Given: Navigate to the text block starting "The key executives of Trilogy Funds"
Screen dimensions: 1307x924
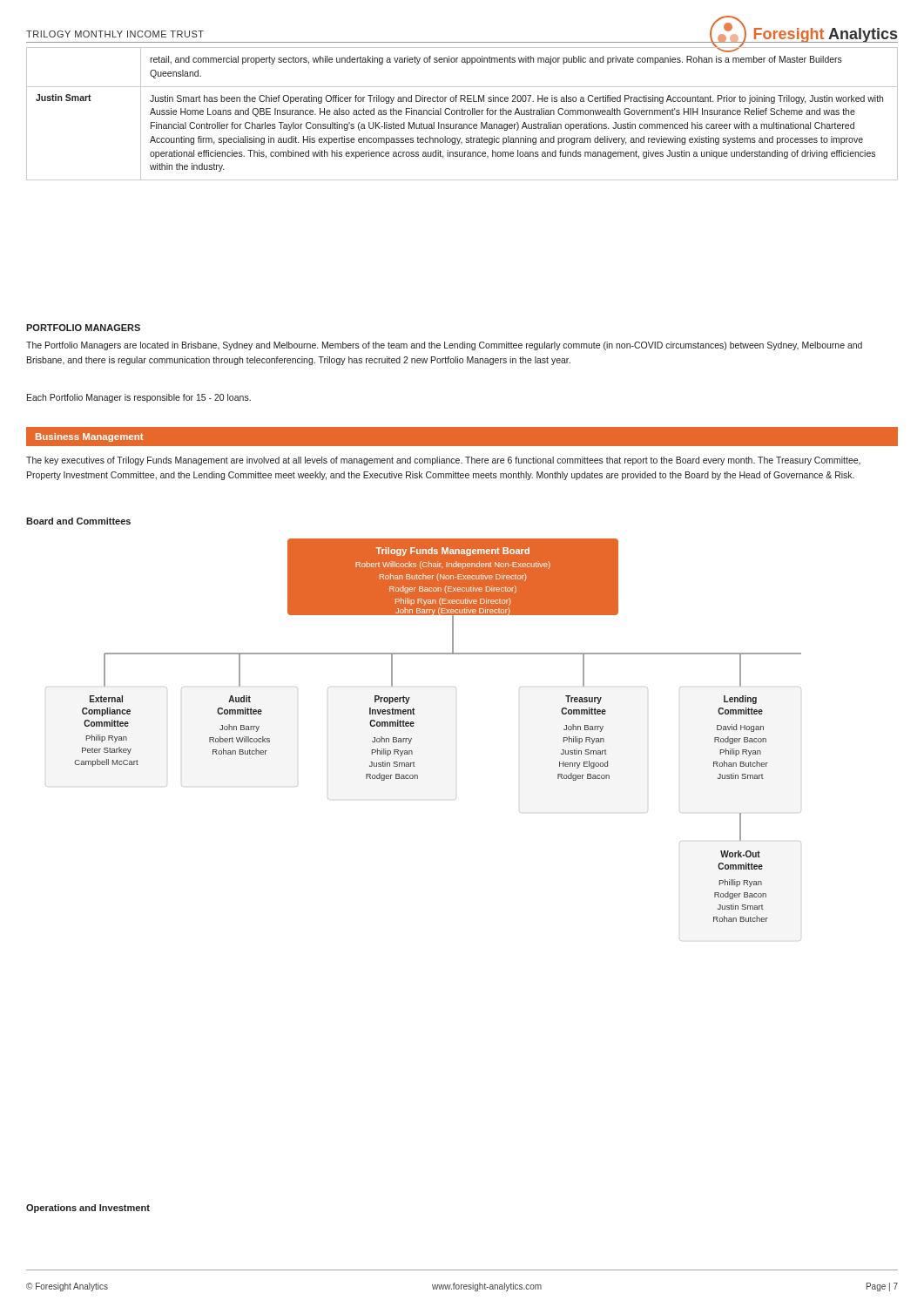Looking at the screenshot, I should 444,467.
